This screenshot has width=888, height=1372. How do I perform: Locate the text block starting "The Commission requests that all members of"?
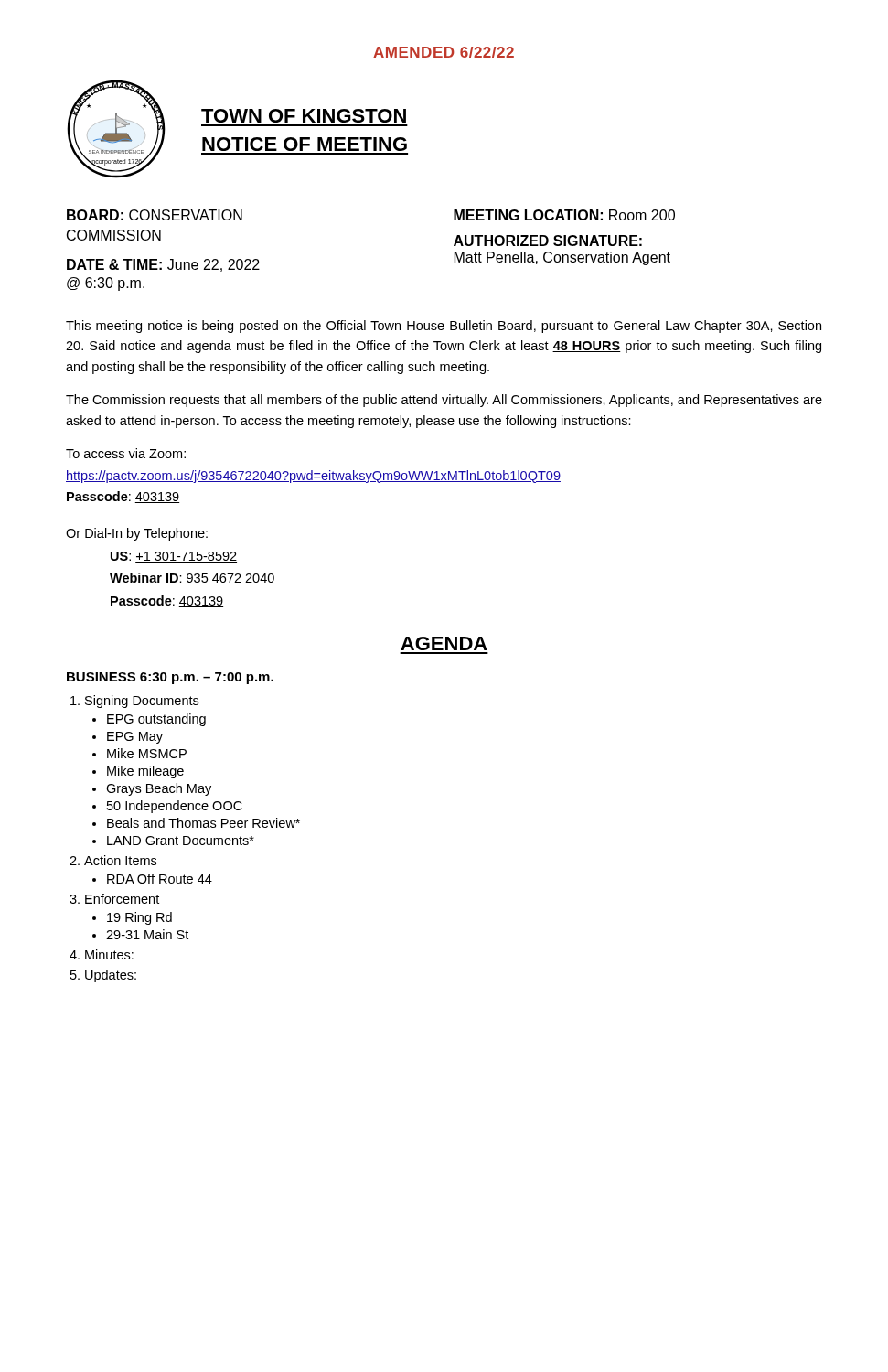[444, 410]
